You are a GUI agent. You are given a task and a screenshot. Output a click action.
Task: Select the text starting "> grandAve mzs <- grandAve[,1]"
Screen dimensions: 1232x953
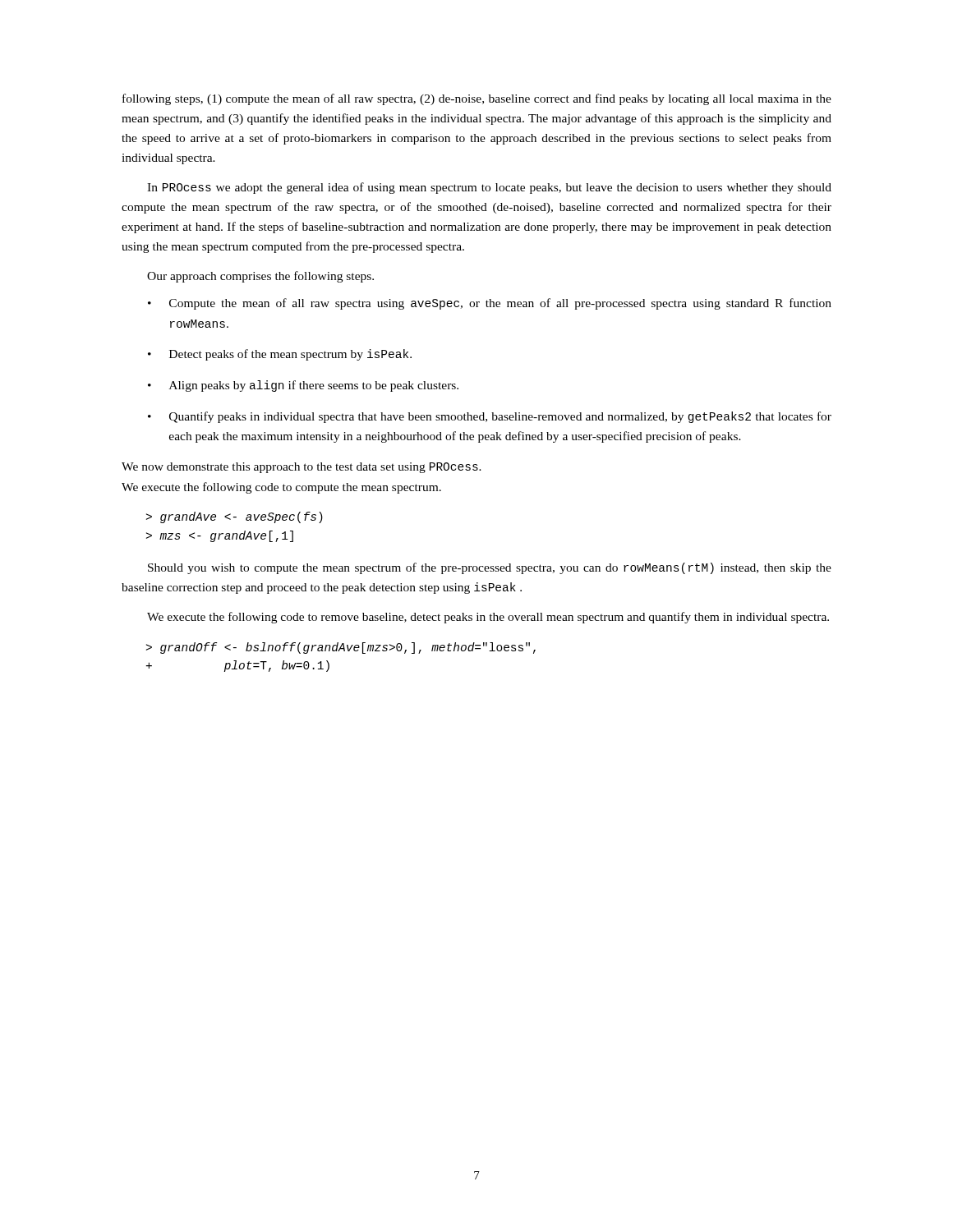(235, 517)
